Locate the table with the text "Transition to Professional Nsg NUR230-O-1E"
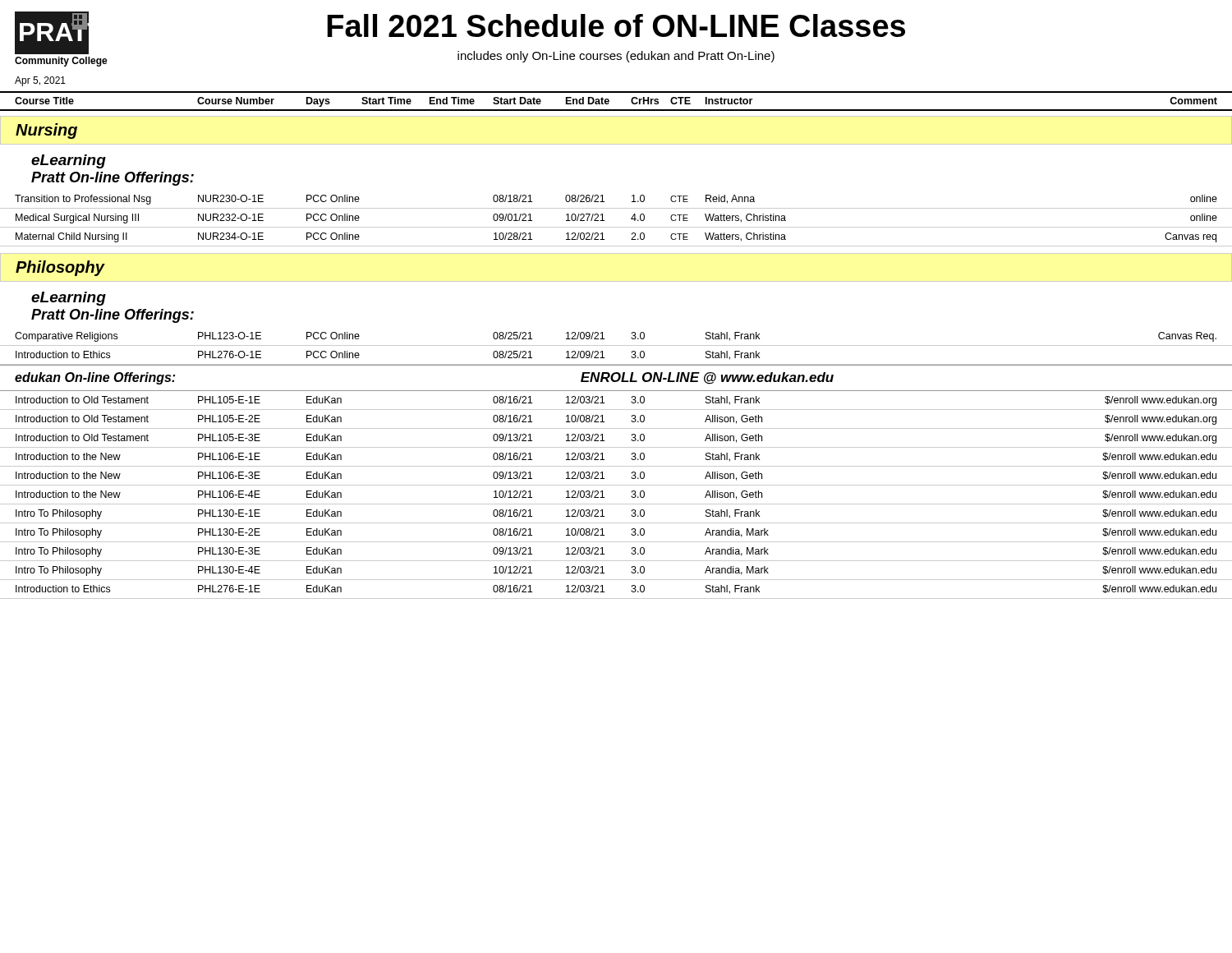Image resolution: width=1232 pixels, height=953 pixels. coord(616,218)
